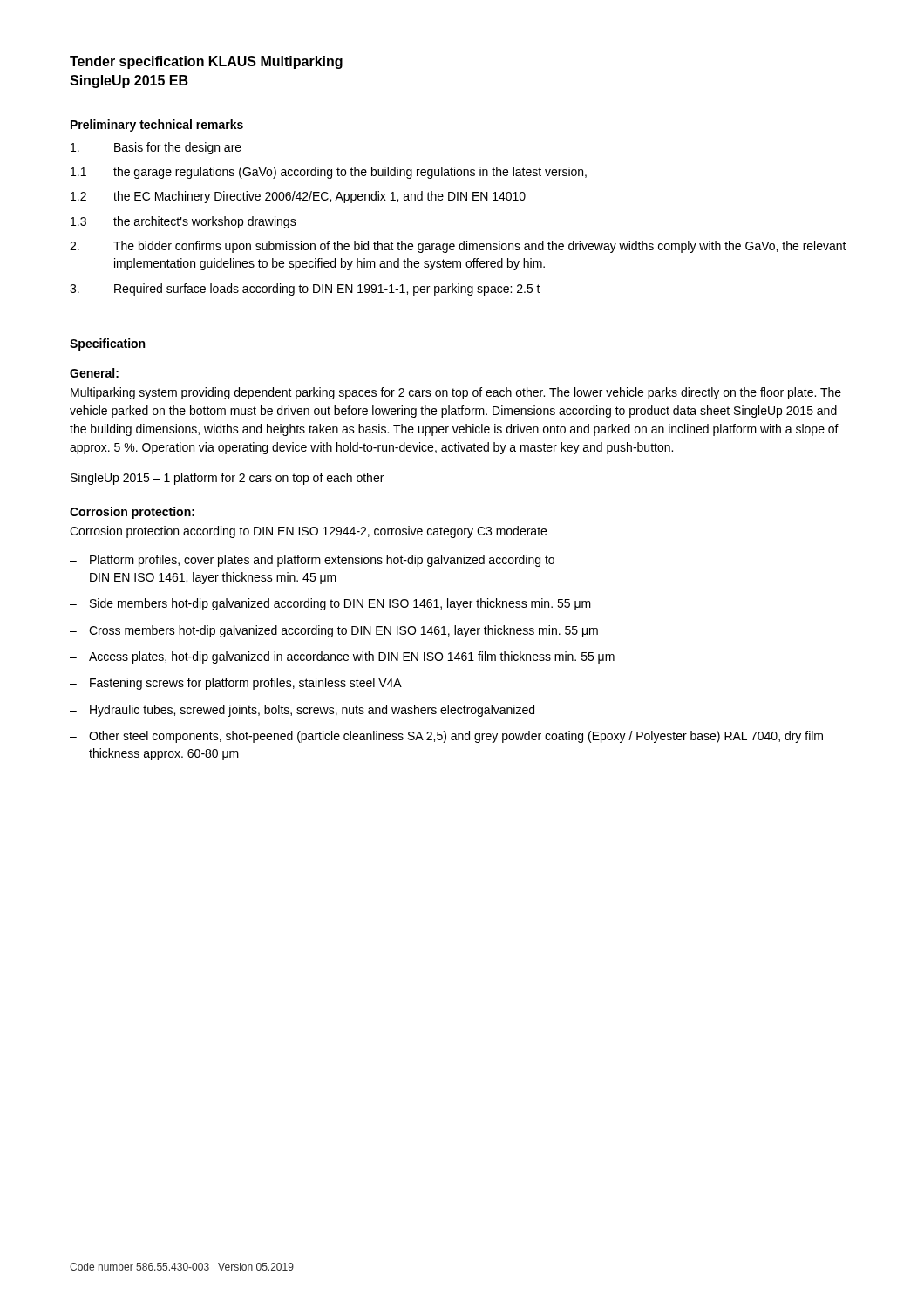Find the block on this page that starts "Basis for the design"
Screen dimensions: 1308x924
(x=156, y=148)
